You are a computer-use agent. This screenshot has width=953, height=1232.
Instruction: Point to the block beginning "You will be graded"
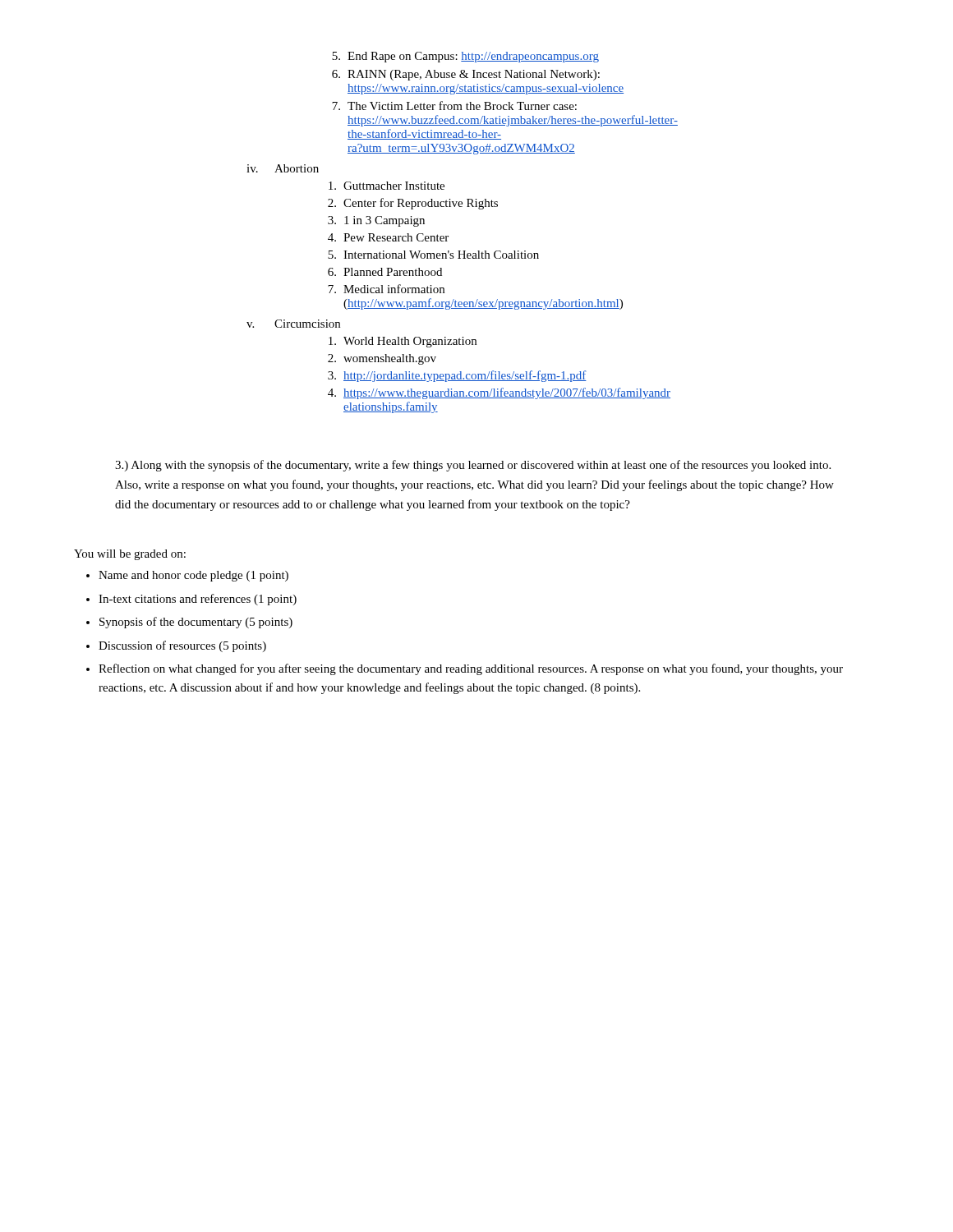pyautogui.click(x=130, y=554)
